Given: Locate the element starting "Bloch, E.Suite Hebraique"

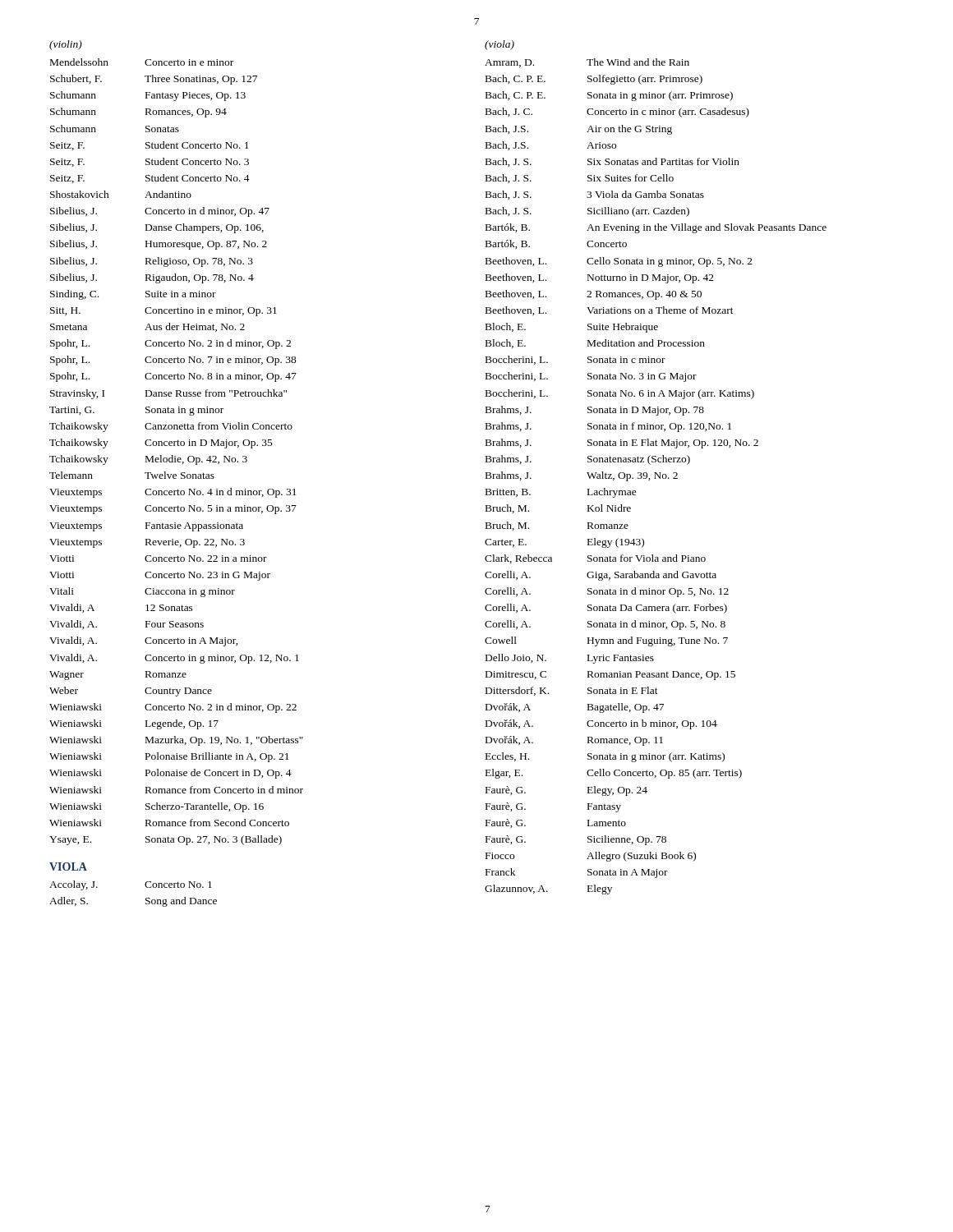Looking at the screenshot, I should 502,327.
